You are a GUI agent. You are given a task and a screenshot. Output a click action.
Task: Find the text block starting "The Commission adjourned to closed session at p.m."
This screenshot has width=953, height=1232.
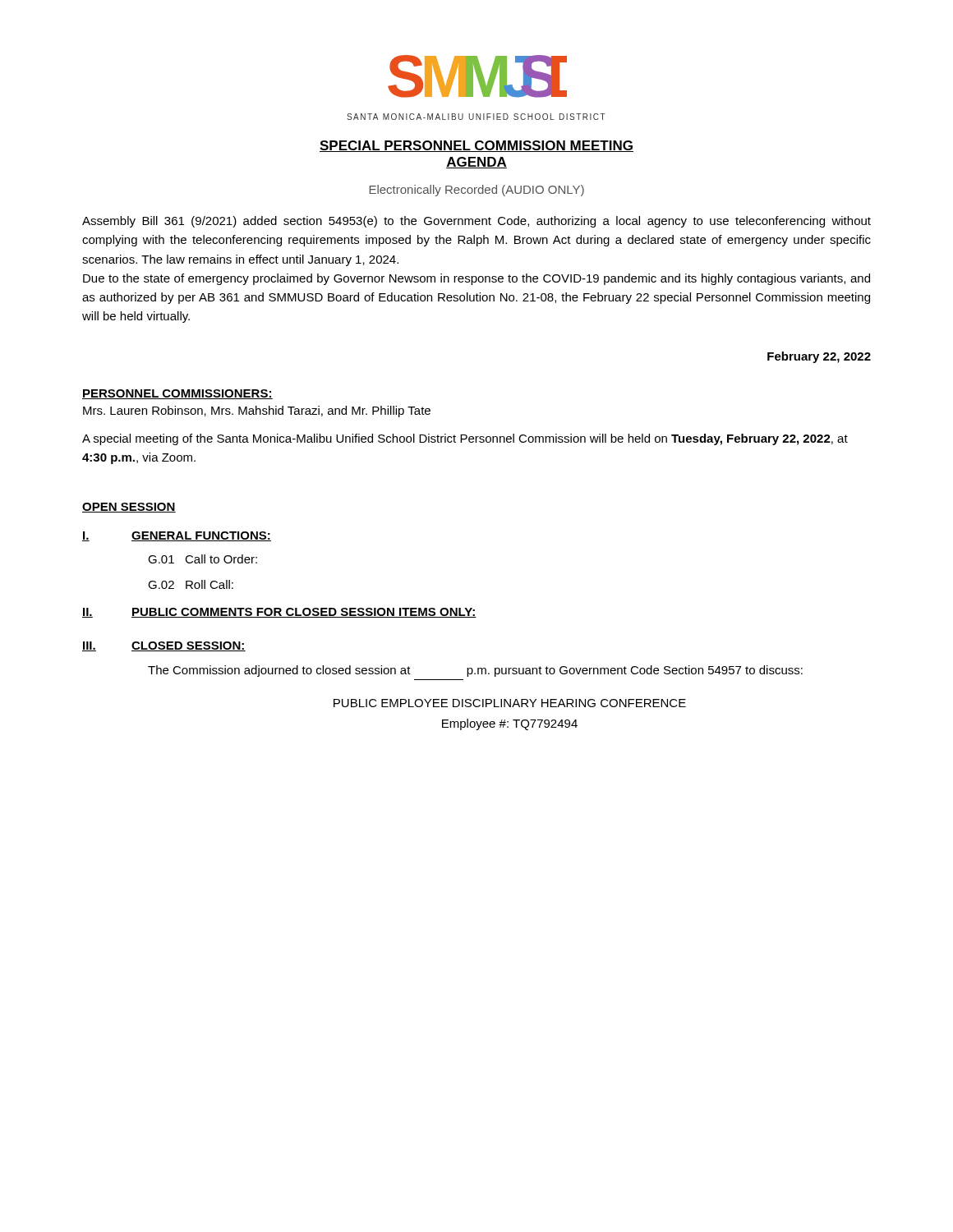click(476, 670)
